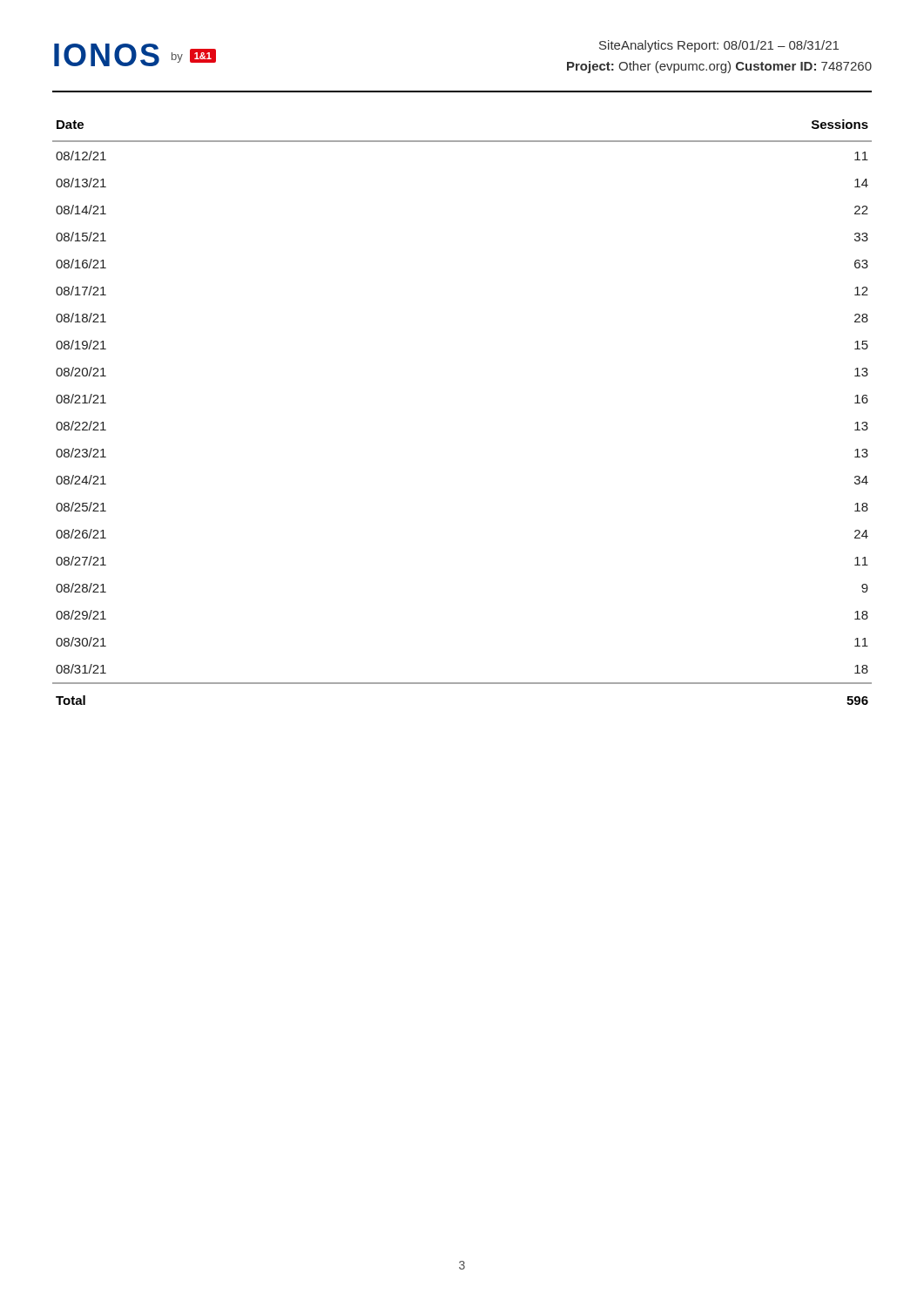Find a table
The image size is (924, 1307).
pyautogui.click(x=462, y=412)
